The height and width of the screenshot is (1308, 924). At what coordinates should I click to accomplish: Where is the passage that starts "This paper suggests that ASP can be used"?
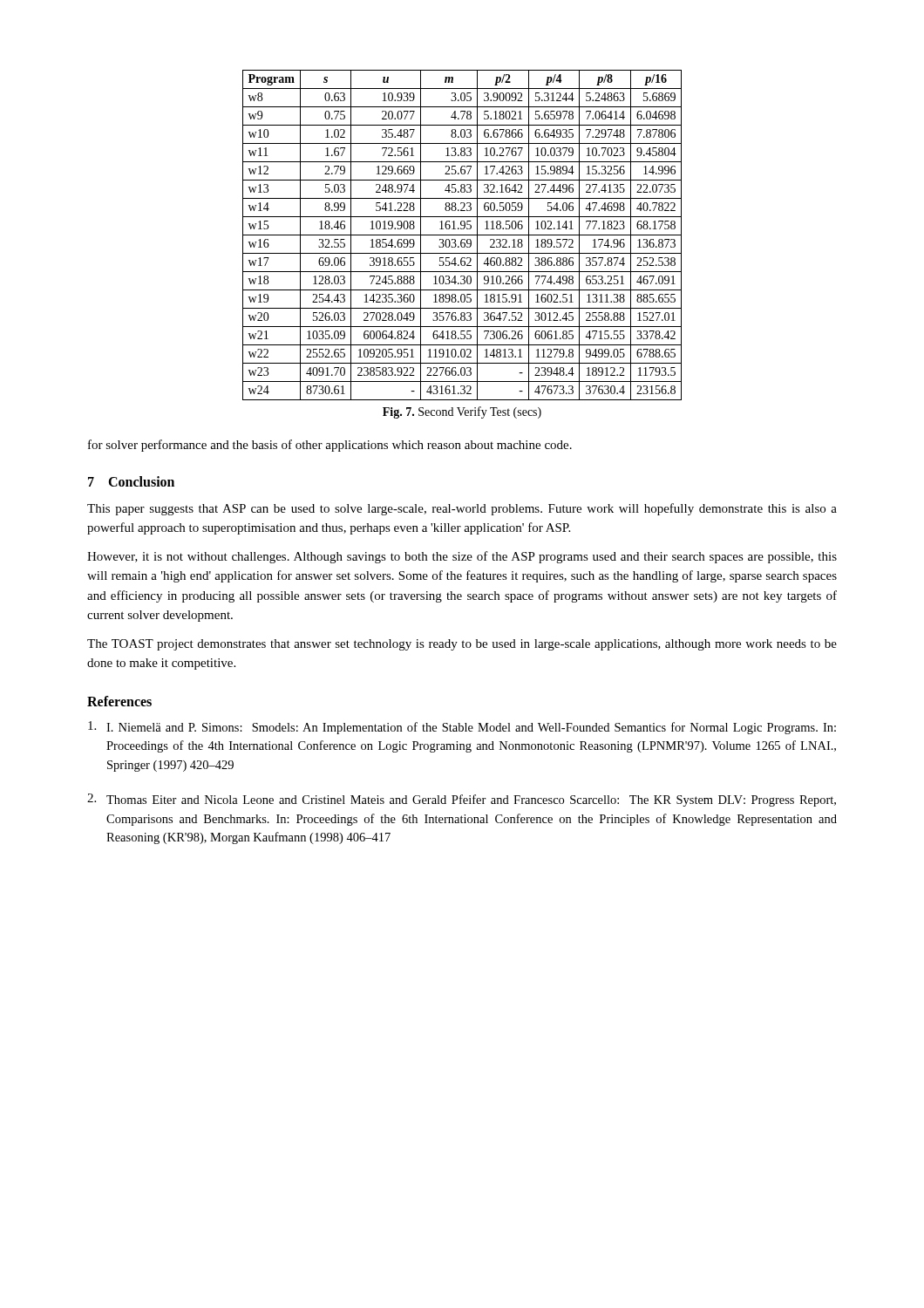tap(462, 518)
